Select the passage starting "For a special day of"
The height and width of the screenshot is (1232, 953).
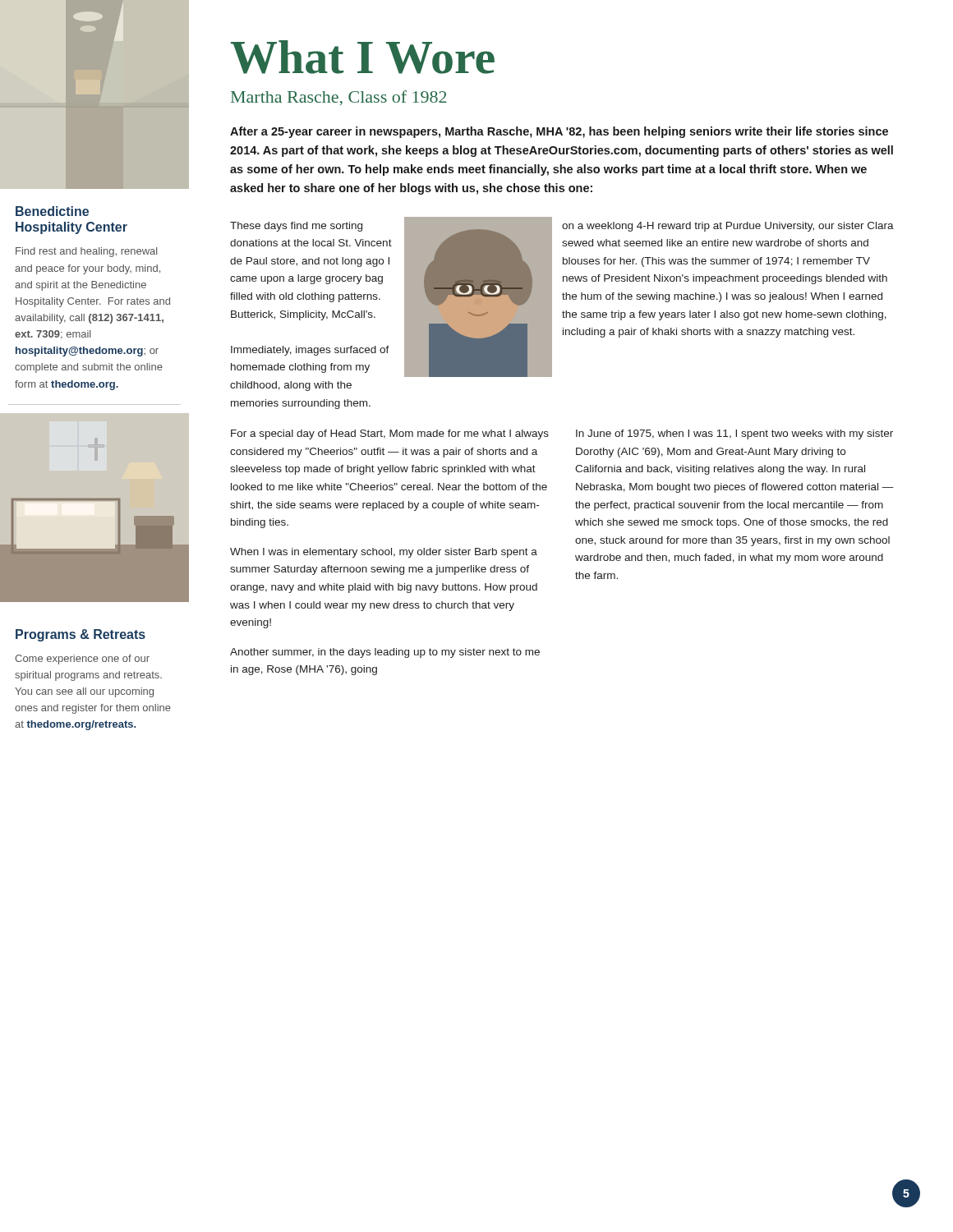pyautogui.click(x=390, y=552)
